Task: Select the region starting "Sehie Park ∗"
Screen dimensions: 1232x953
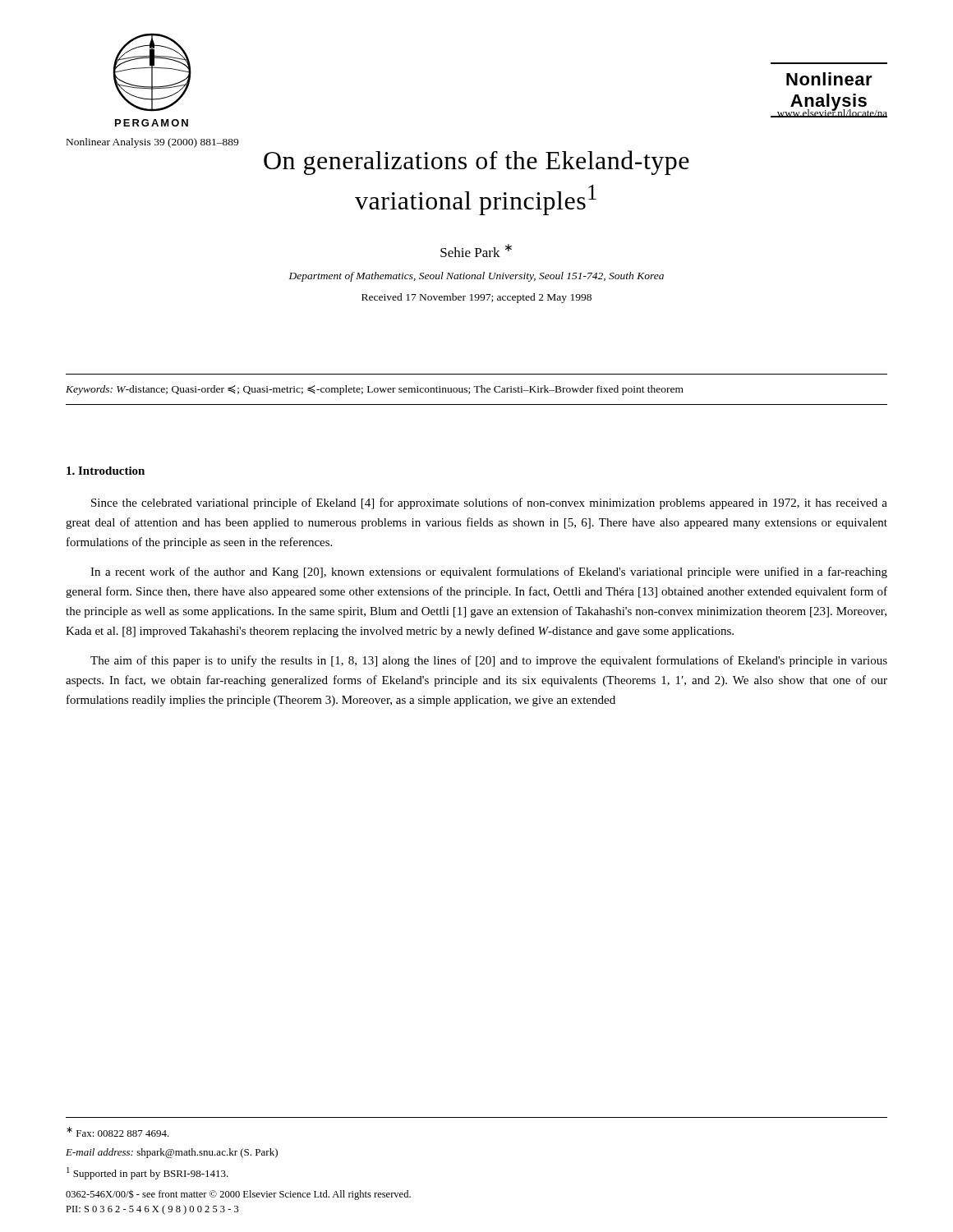Action: 476,250
